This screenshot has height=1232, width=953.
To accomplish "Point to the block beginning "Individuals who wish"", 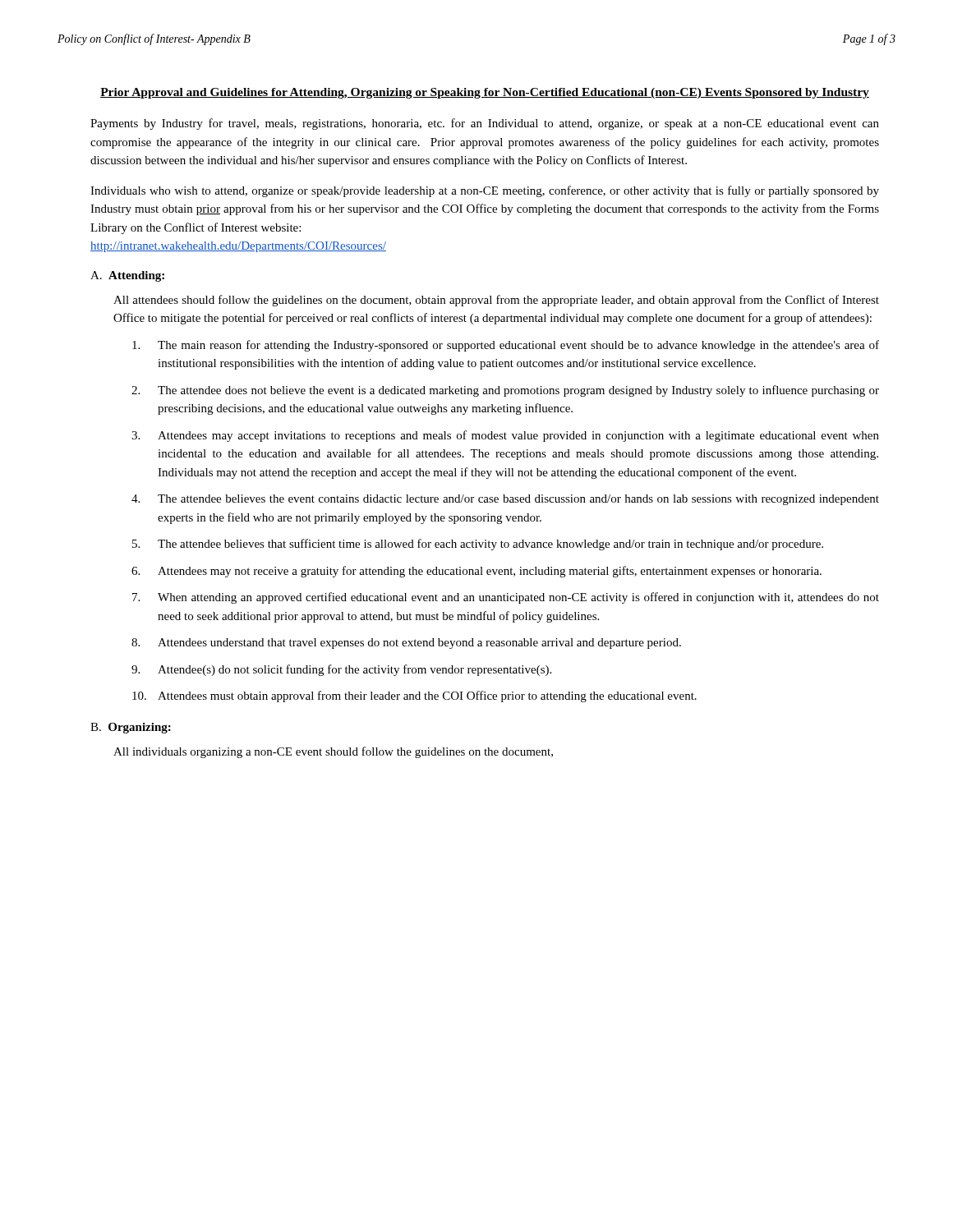I will tap(485, 218).
